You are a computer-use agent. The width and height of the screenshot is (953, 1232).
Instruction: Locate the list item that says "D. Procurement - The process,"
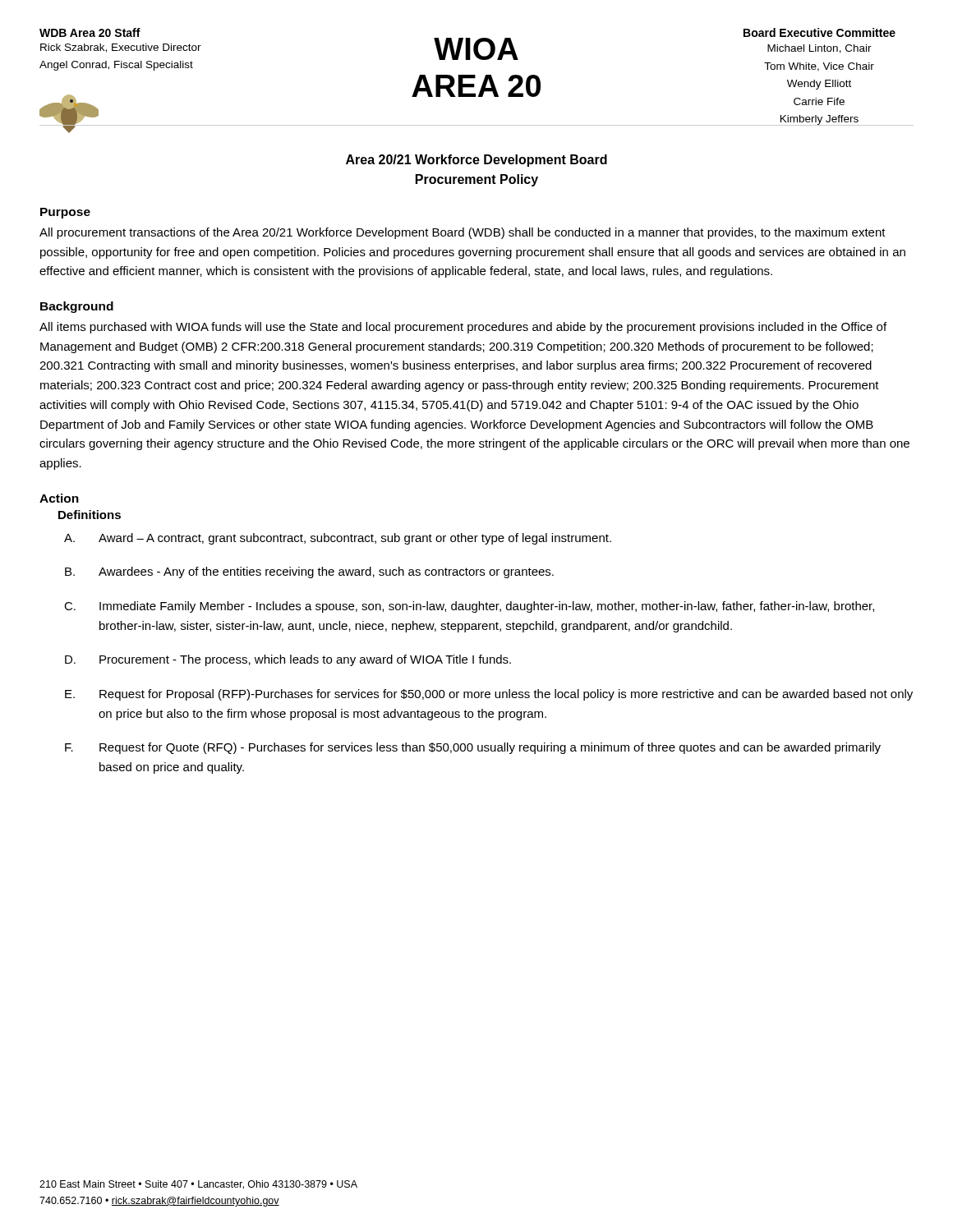[x=288, y=660]
